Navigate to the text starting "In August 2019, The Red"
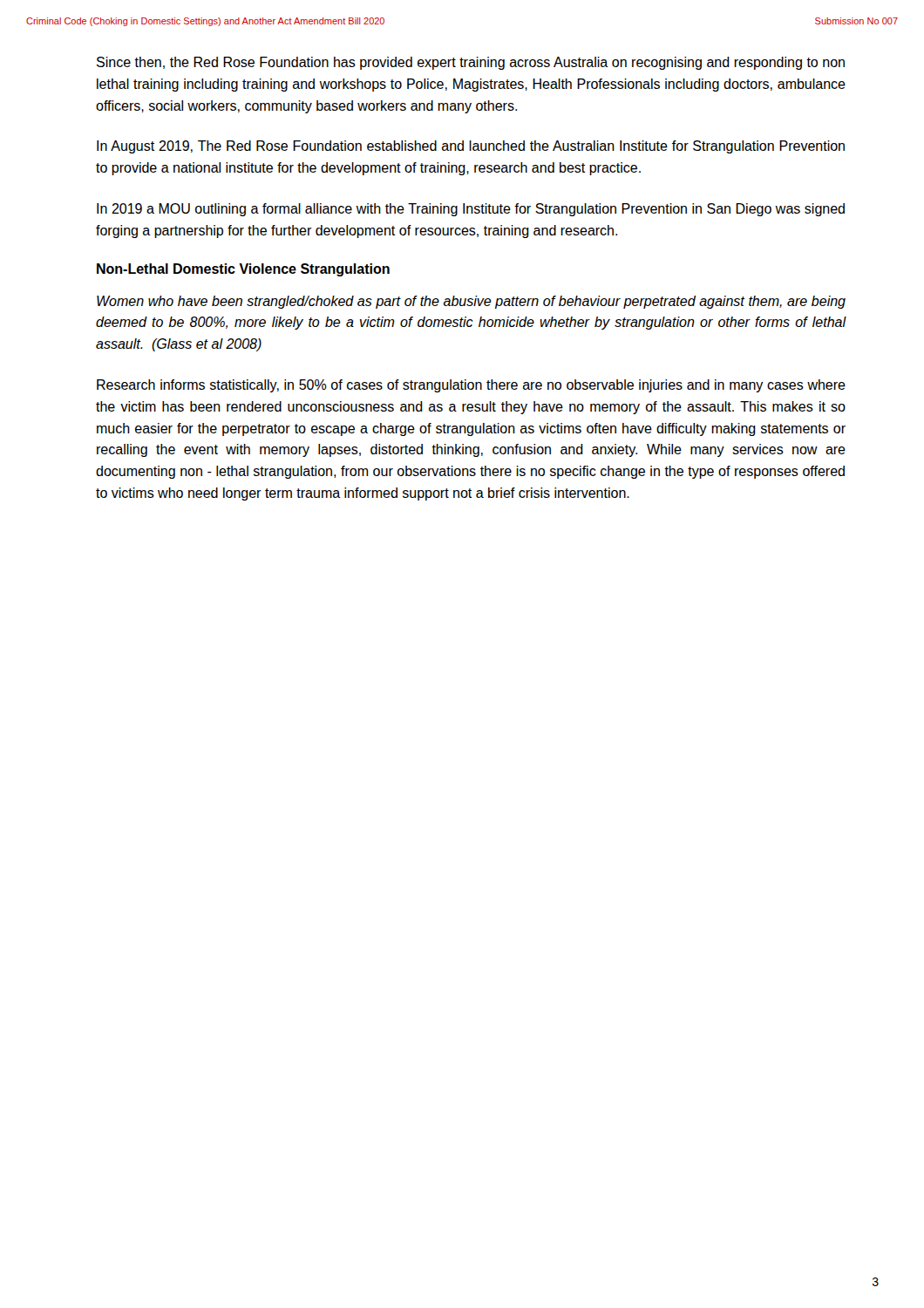The width and height of the screenshot is (924, 1308). [x=471, y=157]
